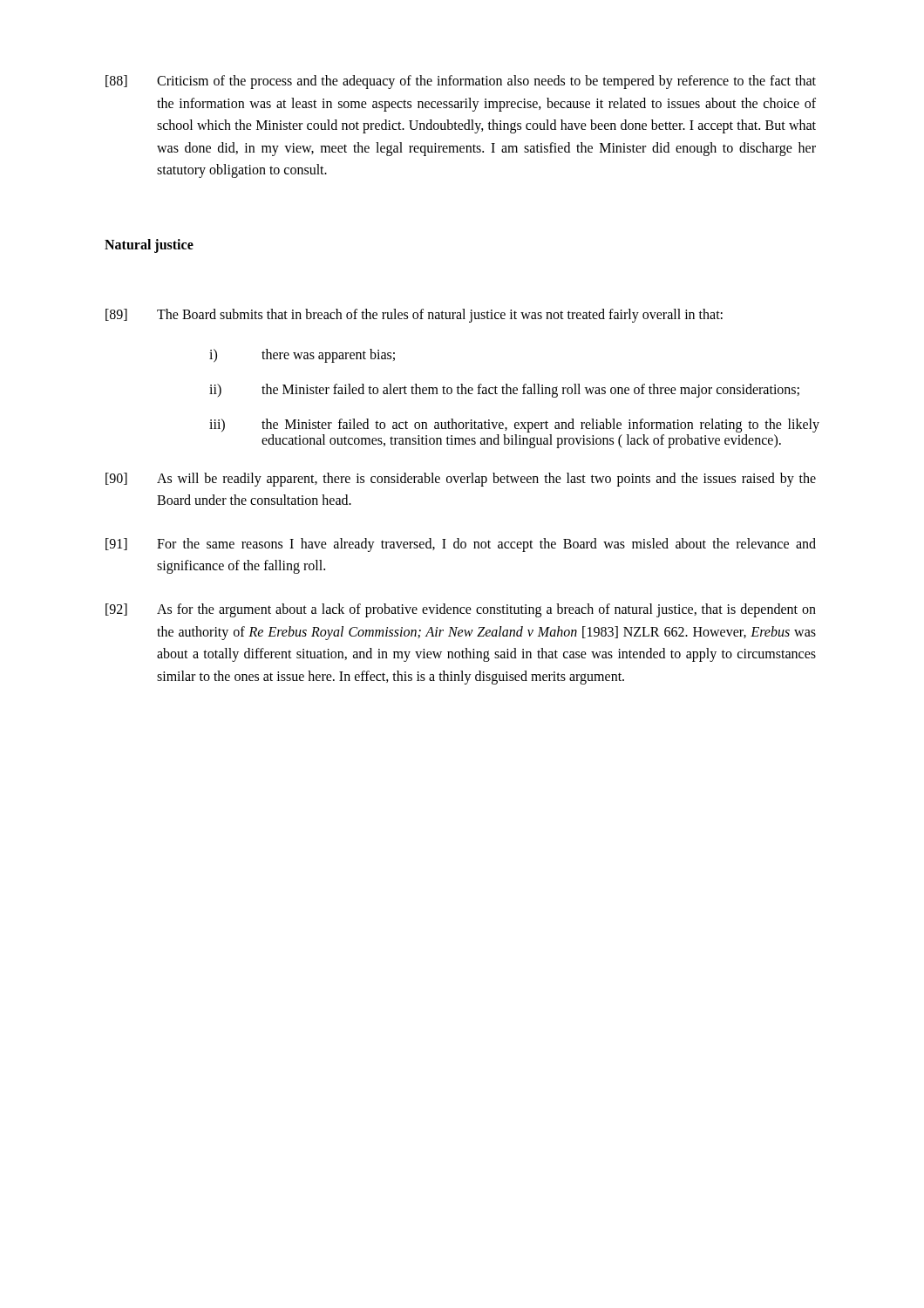924x1308 pixels.
Task: Find the element starting "ii) the Minister failed"
Action: pyautogui.click(x=514, y=389)
